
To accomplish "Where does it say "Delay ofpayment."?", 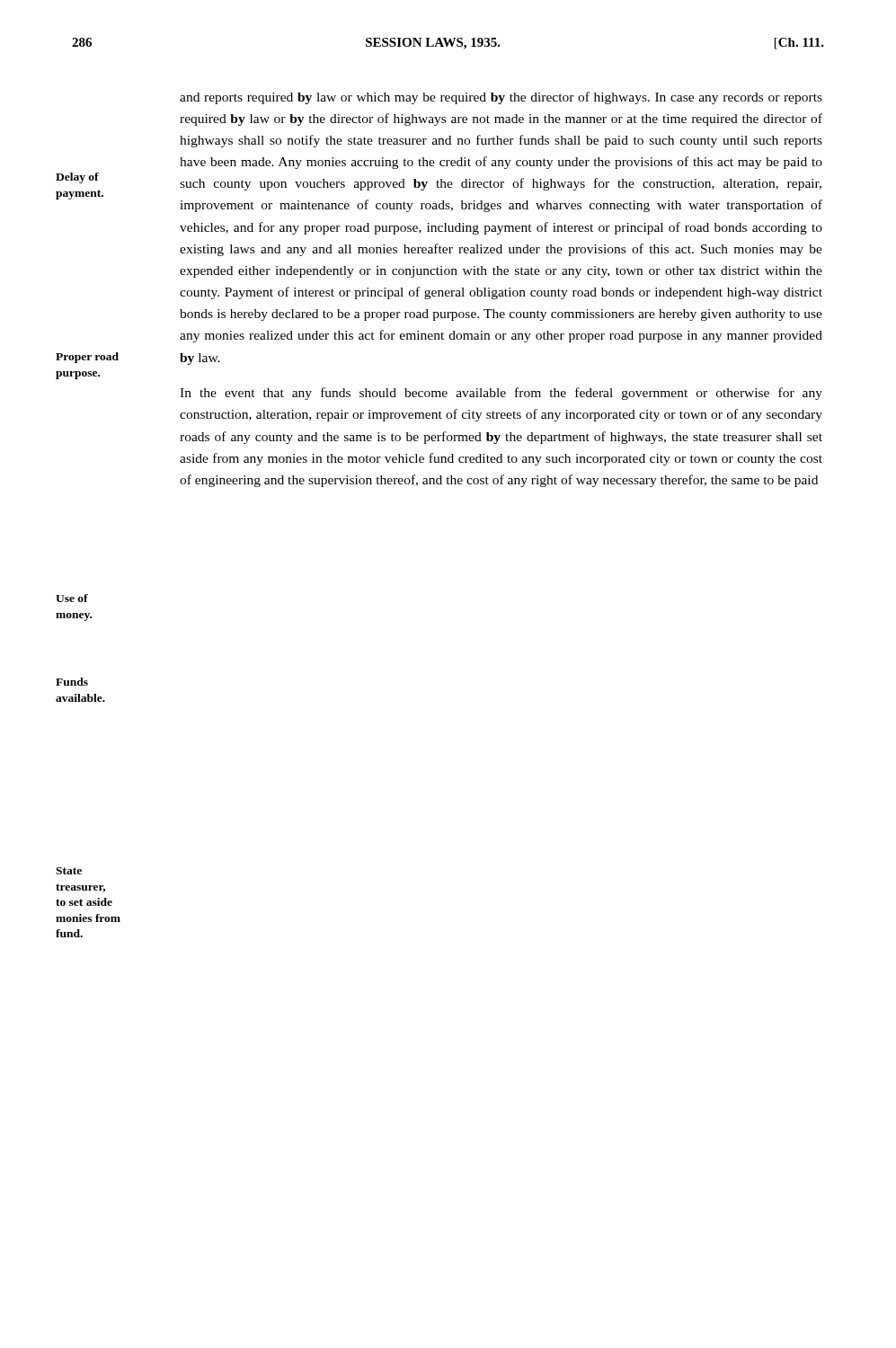I will click(x=80, y=184).
